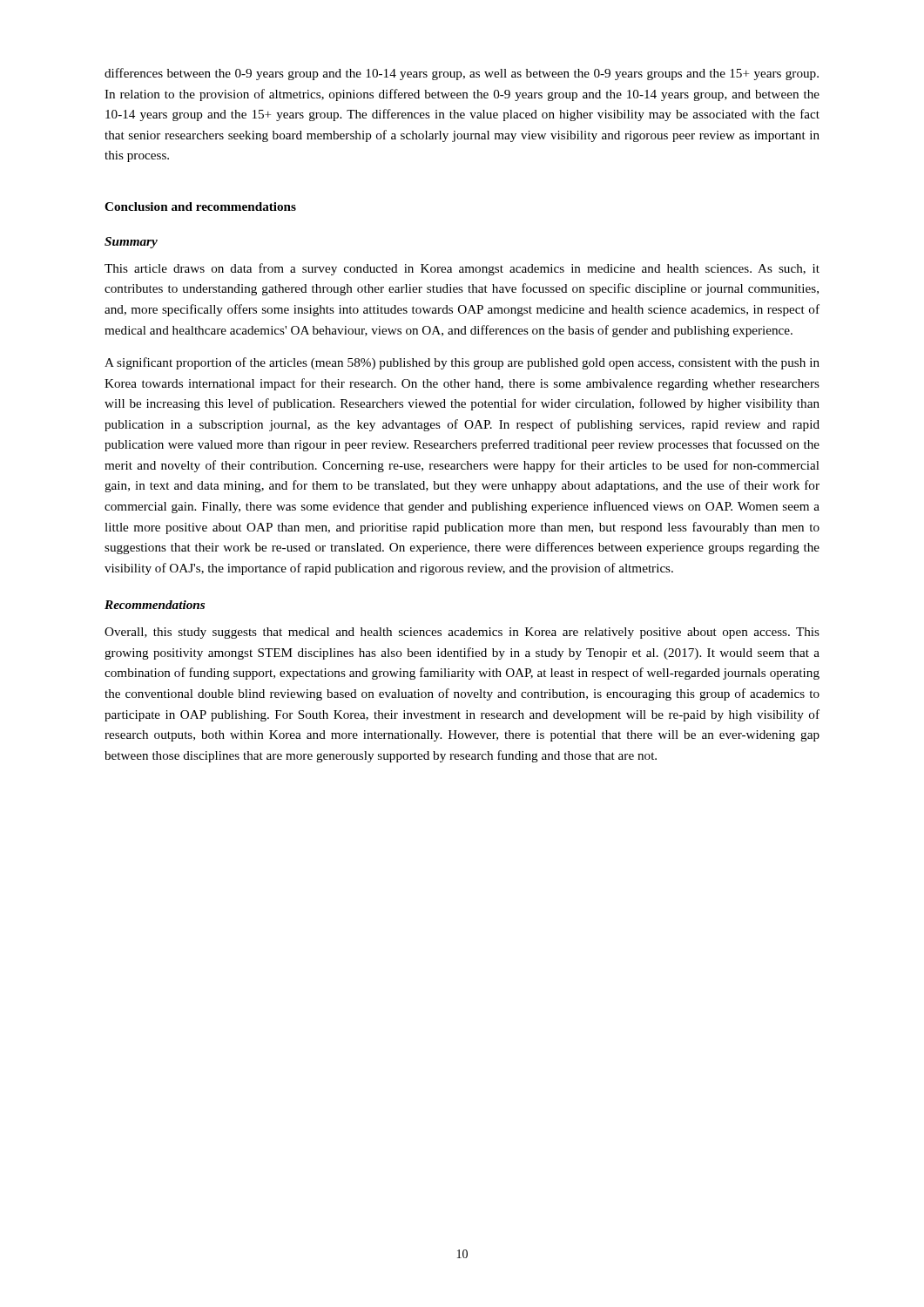The width and height of the screenshot is (924, 1307).
Task: Find the block on this page that starts "A significant proportion of"
Action: click(462, 465)
